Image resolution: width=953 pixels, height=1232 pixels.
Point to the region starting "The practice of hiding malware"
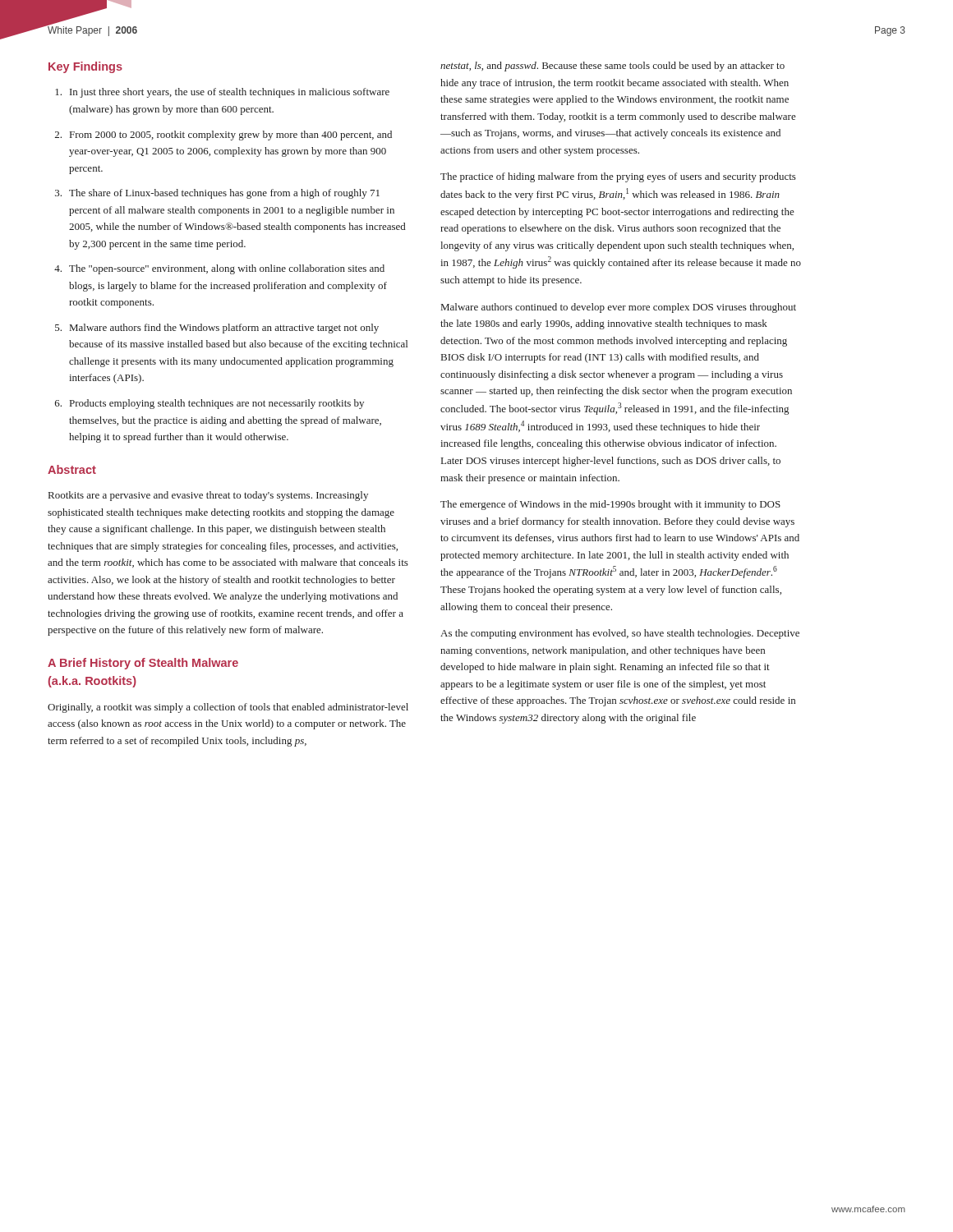click(621, 228)
